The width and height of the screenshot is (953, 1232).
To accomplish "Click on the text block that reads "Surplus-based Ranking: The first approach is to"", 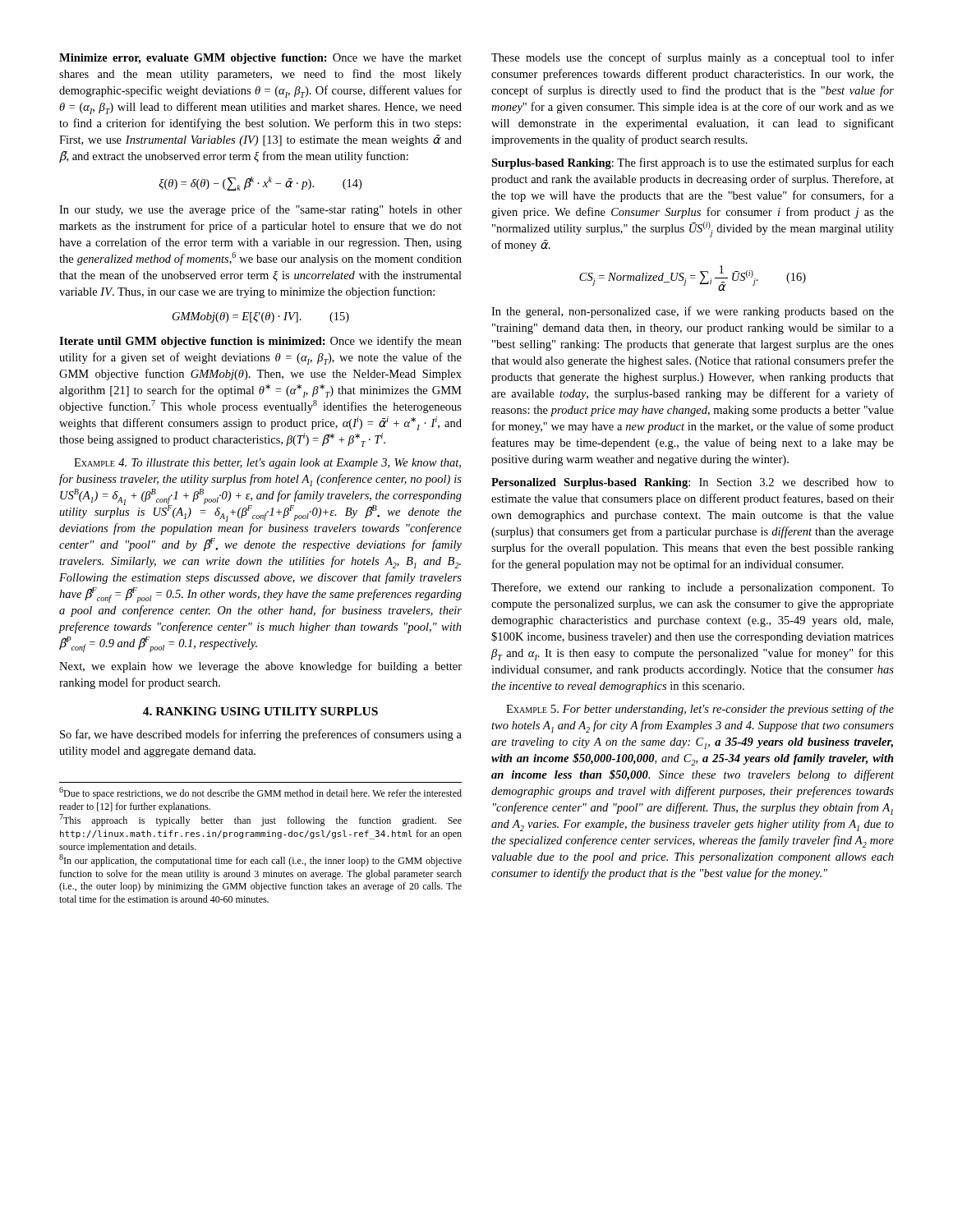I will 693,204.
